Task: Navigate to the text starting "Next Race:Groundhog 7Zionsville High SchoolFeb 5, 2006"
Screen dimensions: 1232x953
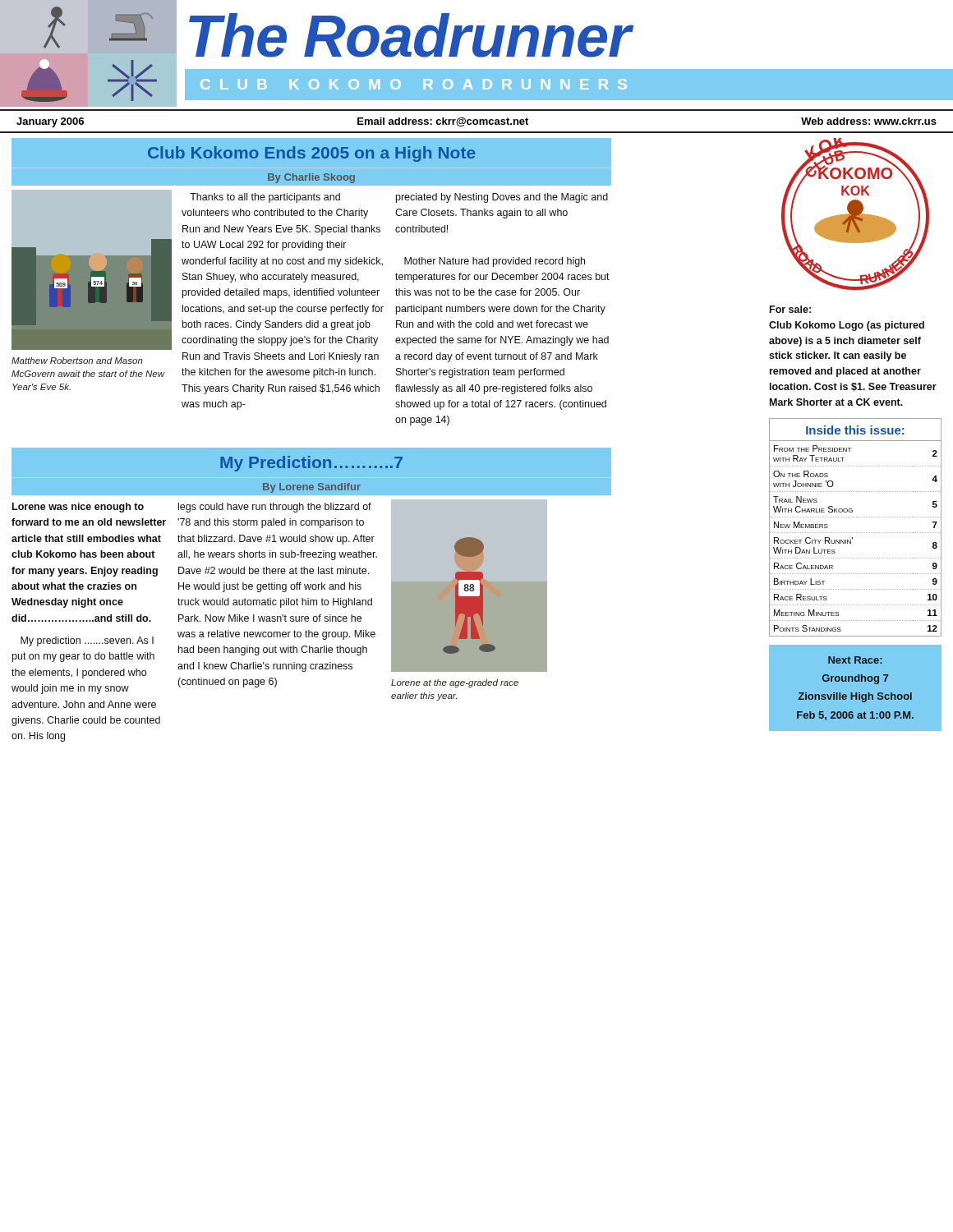Action: click(x=855, y=687)
